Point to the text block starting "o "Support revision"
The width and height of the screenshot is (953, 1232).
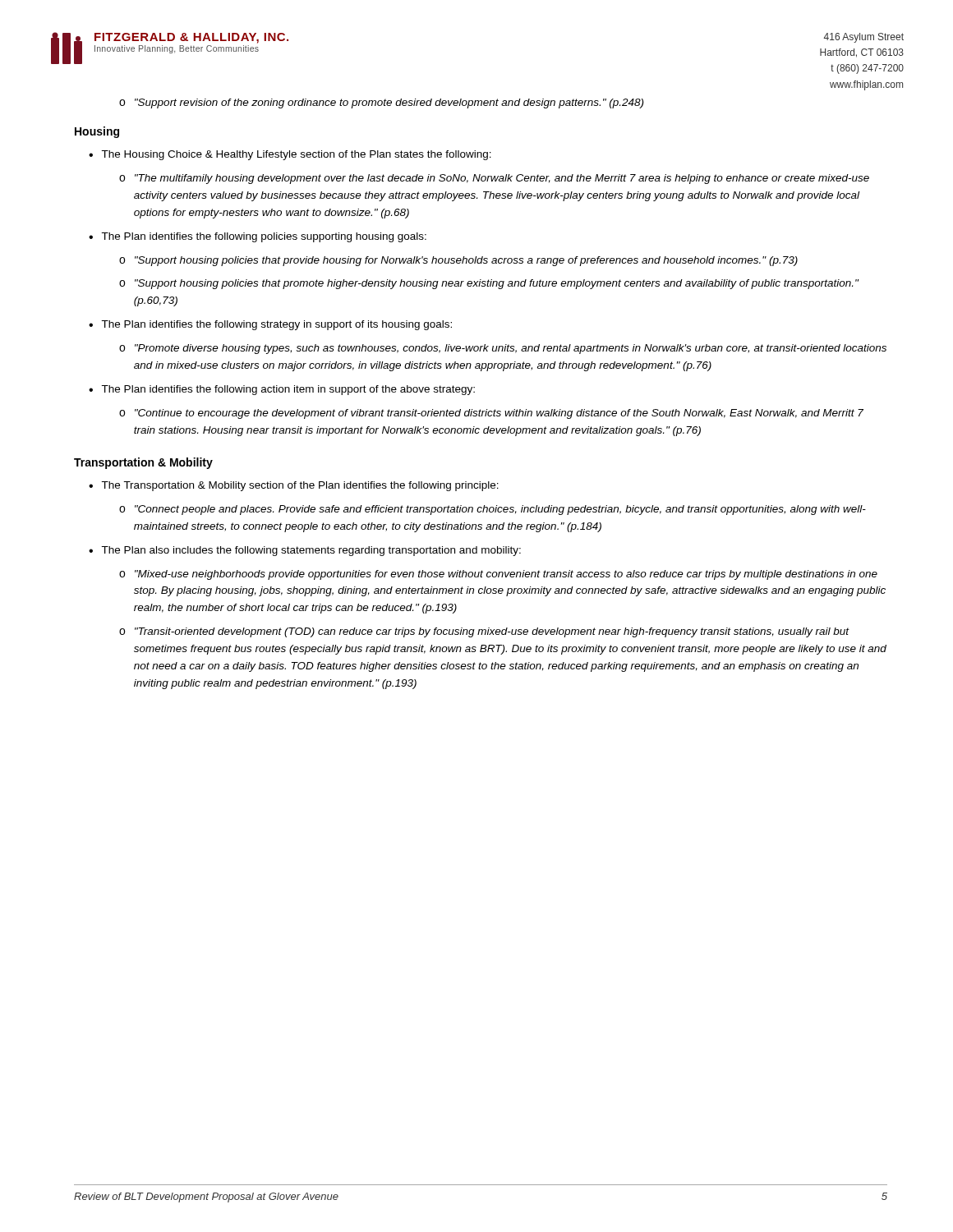382,103
